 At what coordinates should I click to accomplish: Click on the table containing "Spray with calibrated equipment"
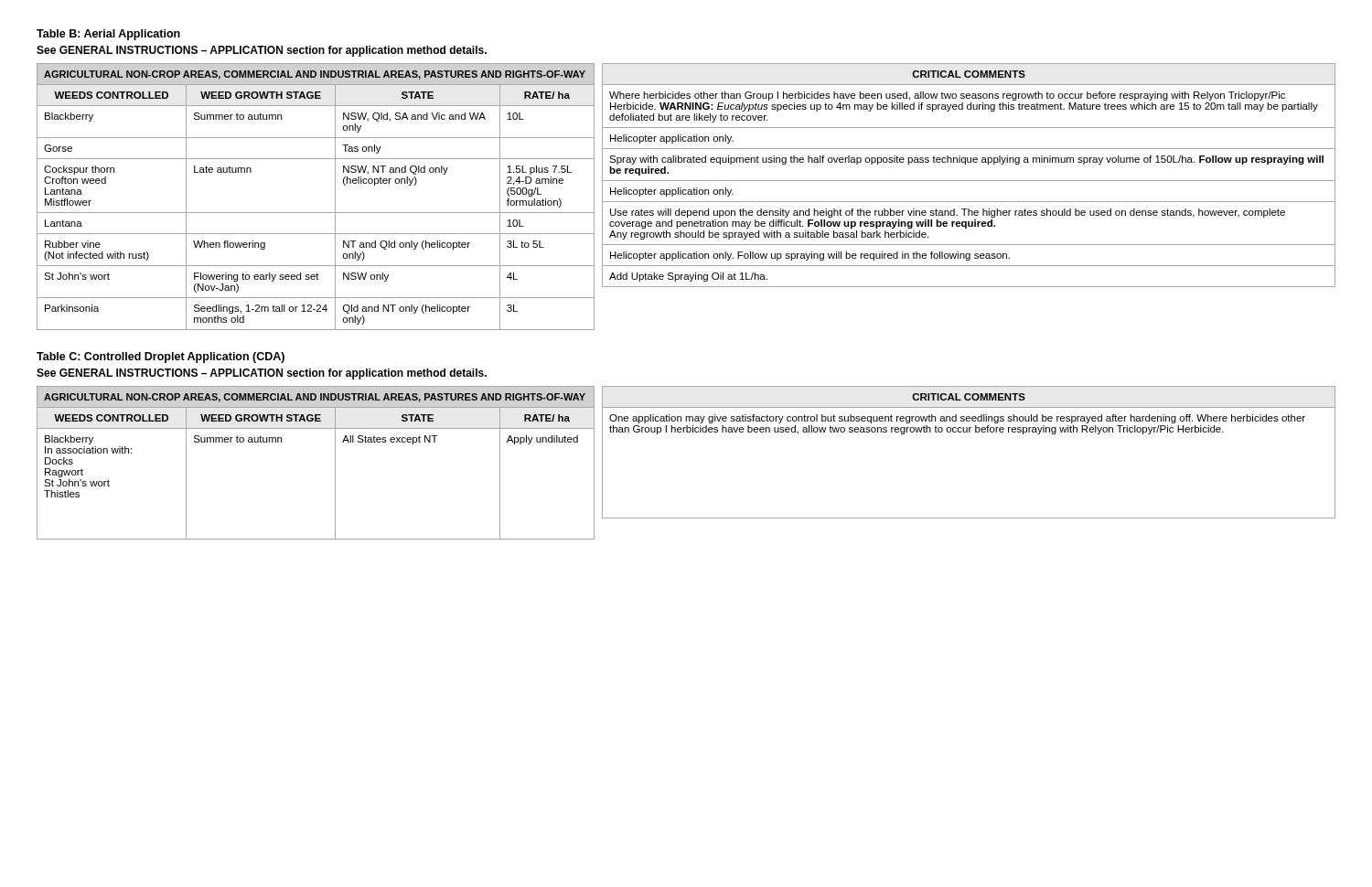click(x=969, y=197)
